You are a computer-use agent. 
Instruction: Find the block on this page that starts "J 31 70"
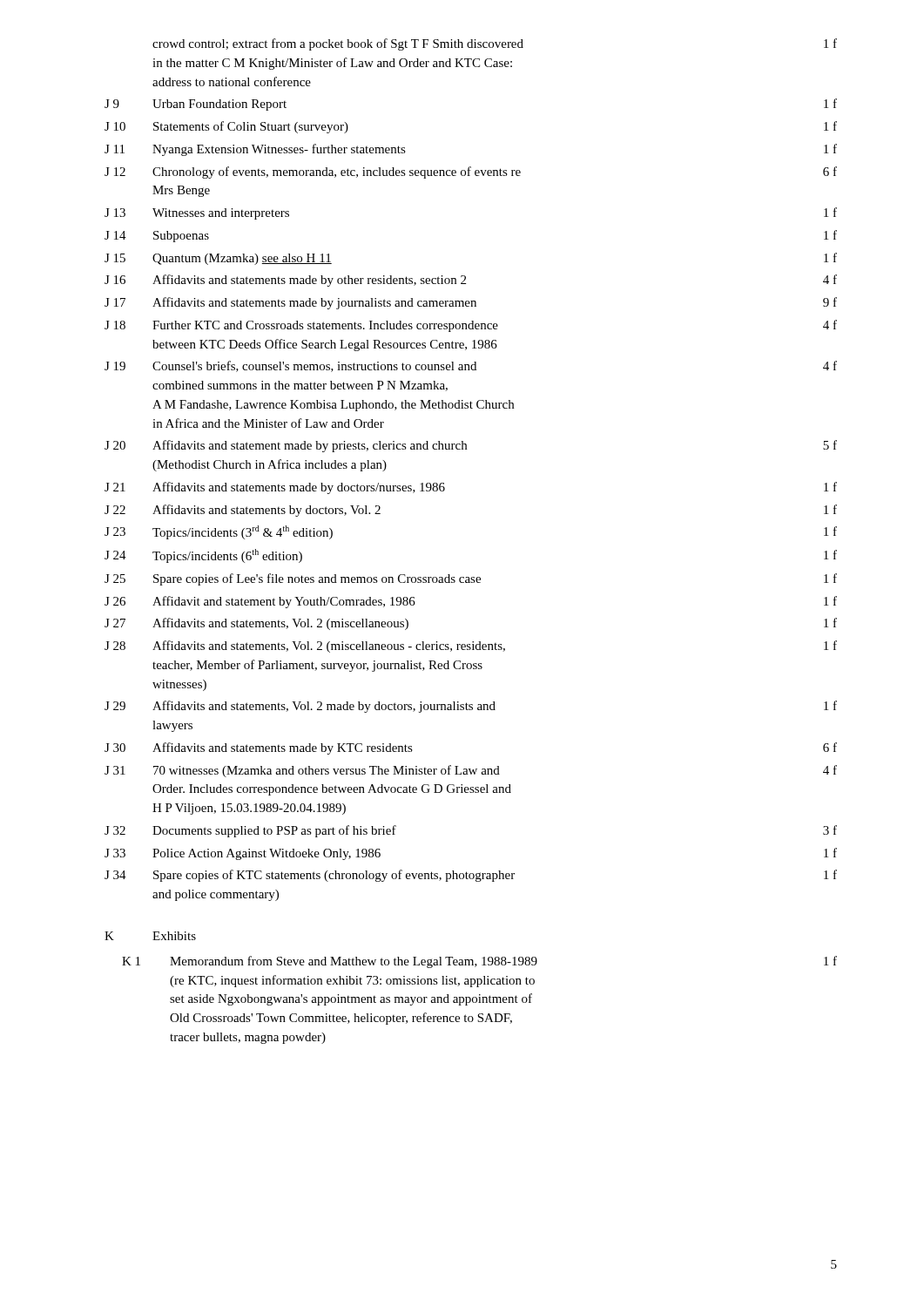(471, 789)
